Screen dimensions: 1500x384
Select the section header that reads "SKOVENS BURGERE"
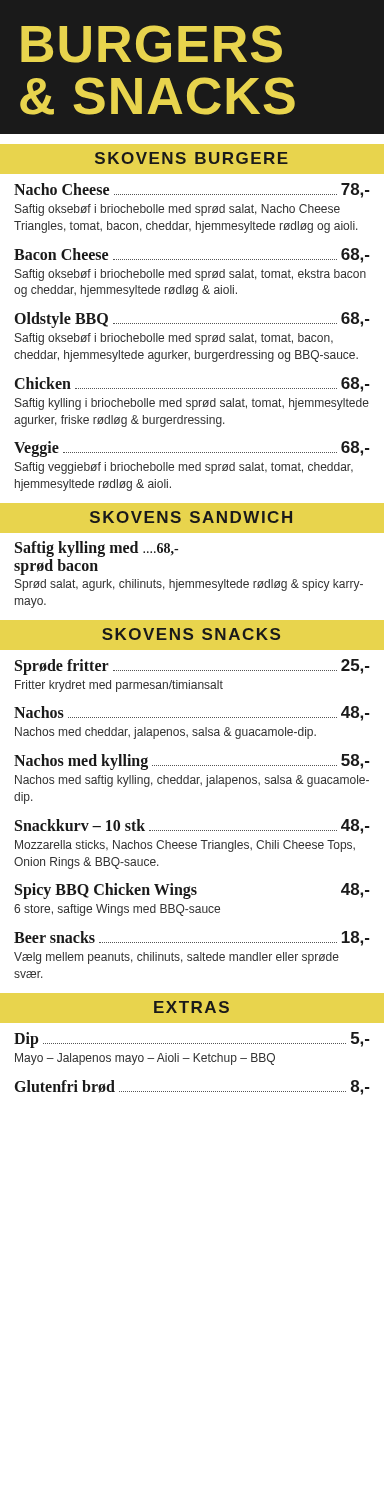pos(192,158)
